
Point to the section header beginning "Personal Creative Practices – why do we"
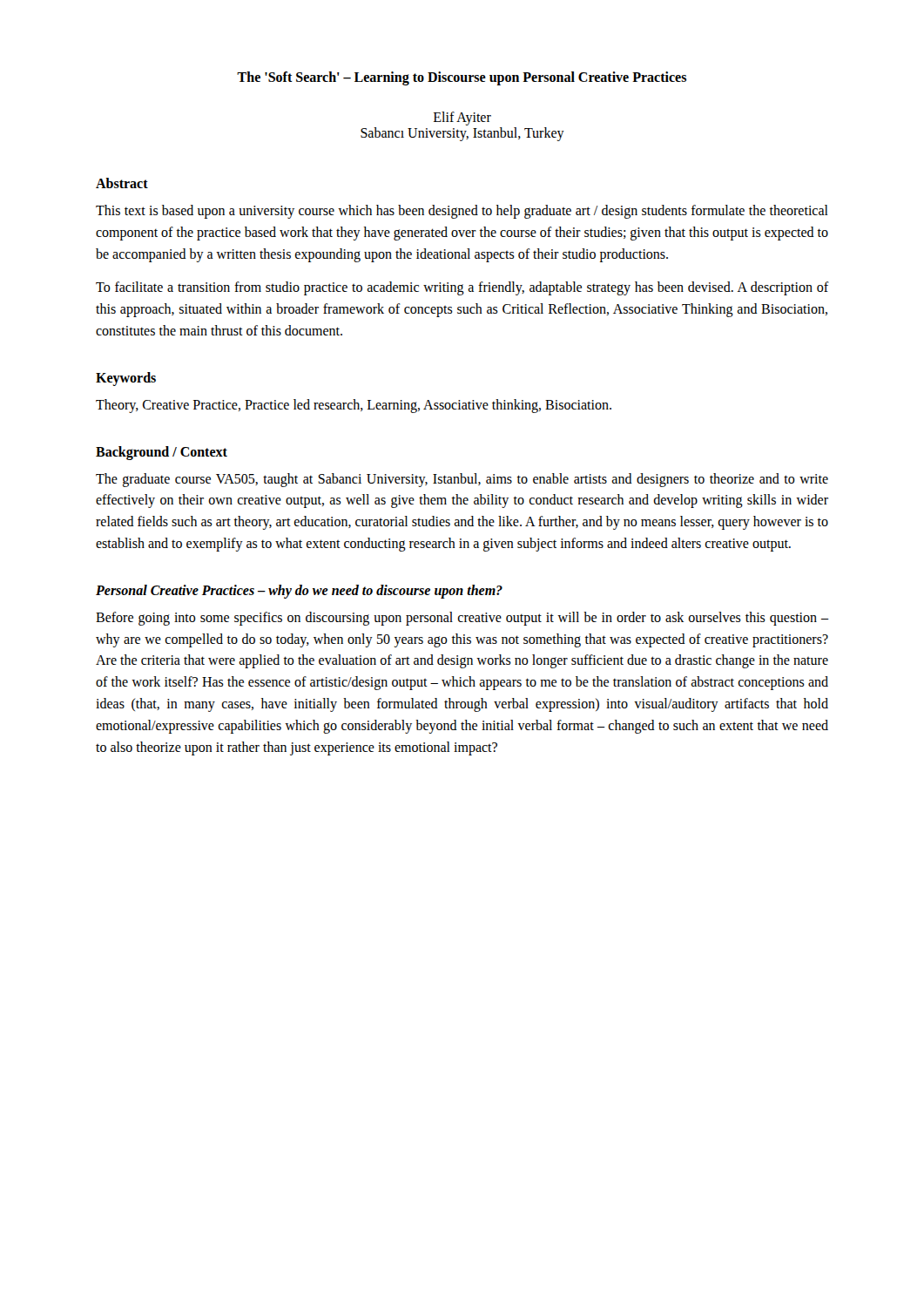(299, 590)
